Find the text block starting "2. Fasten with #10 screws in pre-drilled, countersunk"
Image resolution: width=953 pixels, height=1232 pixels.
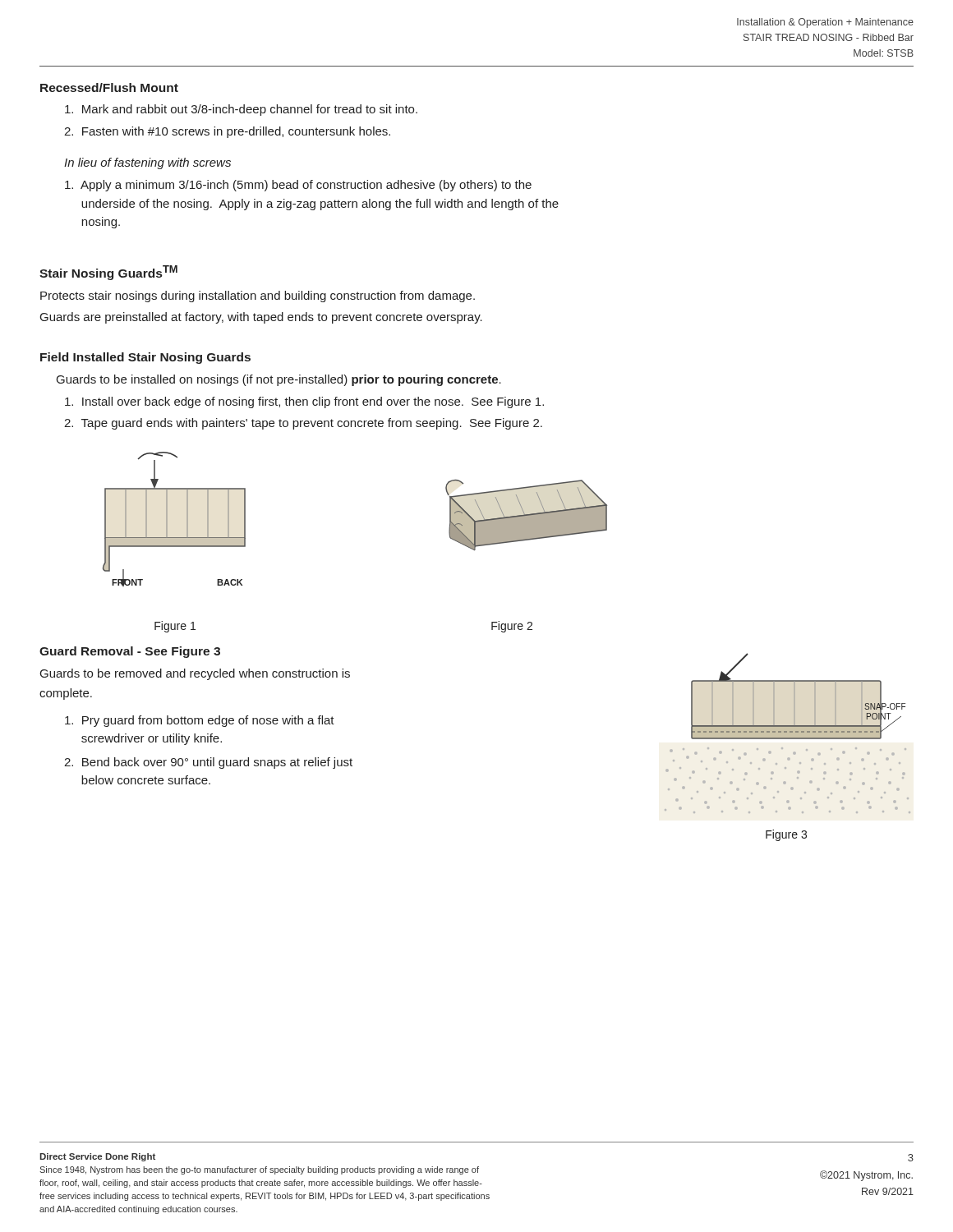click(x=228, y=131)
